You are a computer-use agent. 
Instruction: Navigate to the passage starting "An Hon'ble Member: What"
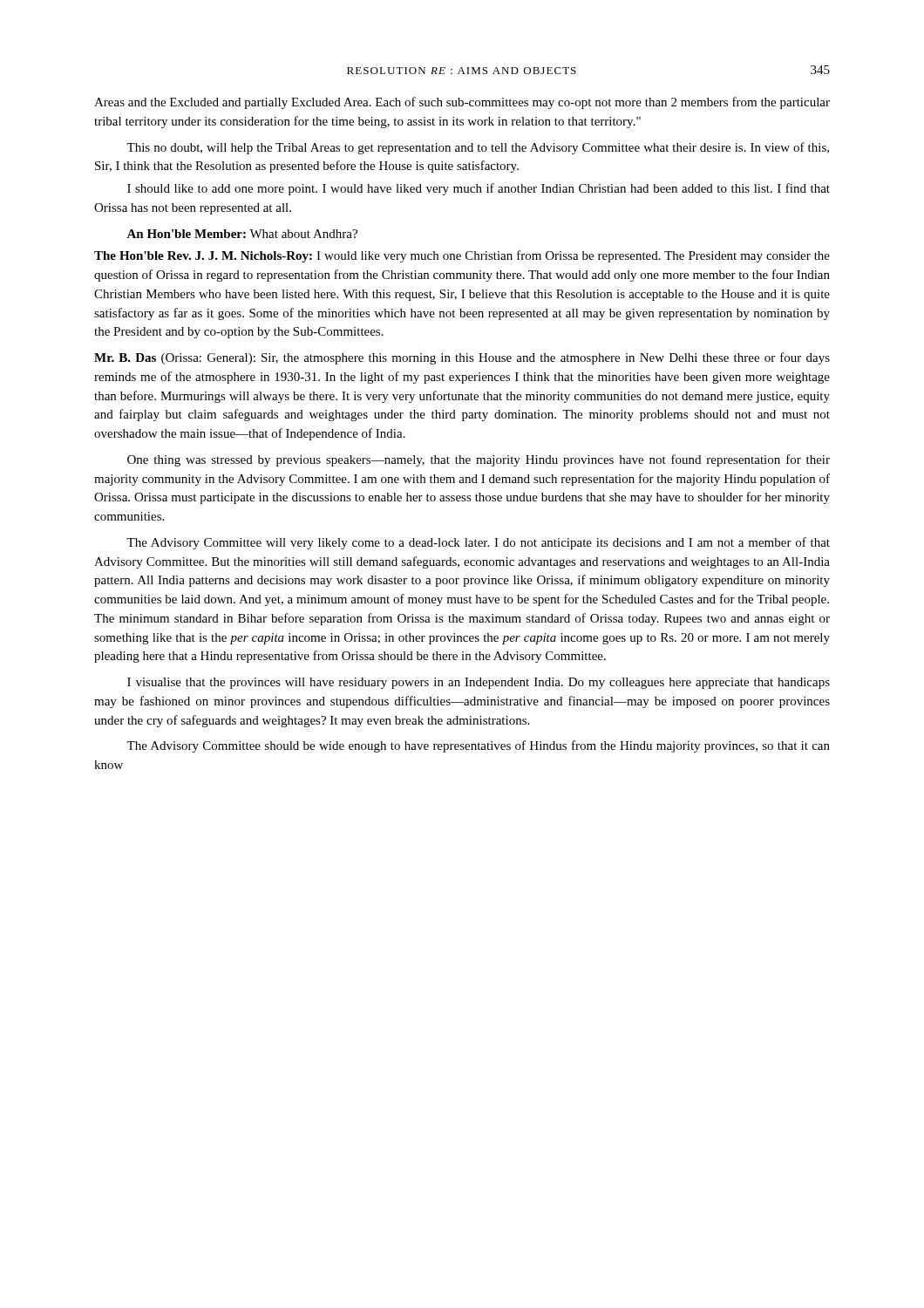click(x=242, y=234)
